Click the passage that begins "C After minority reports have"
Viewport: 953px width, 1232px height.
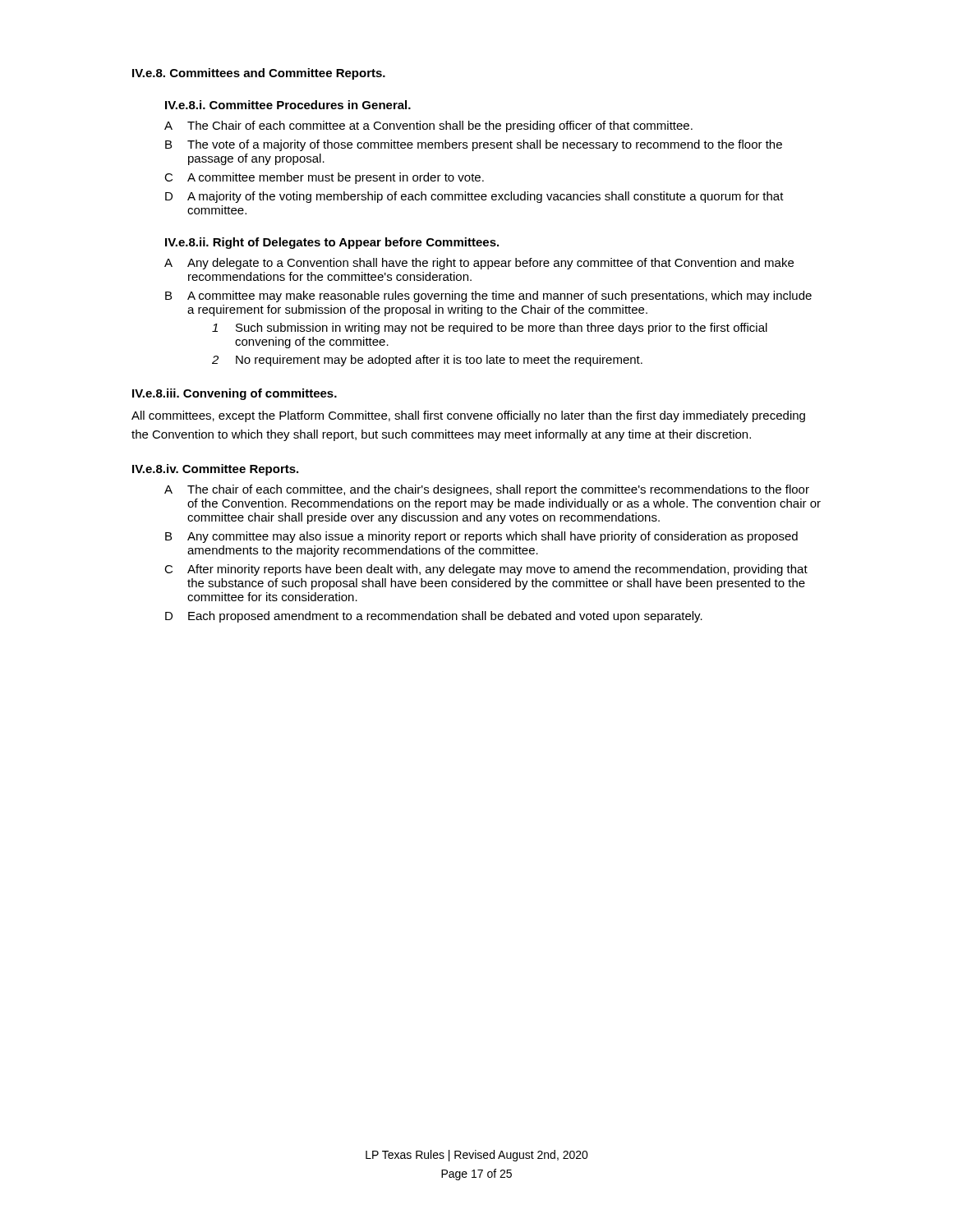493,583
